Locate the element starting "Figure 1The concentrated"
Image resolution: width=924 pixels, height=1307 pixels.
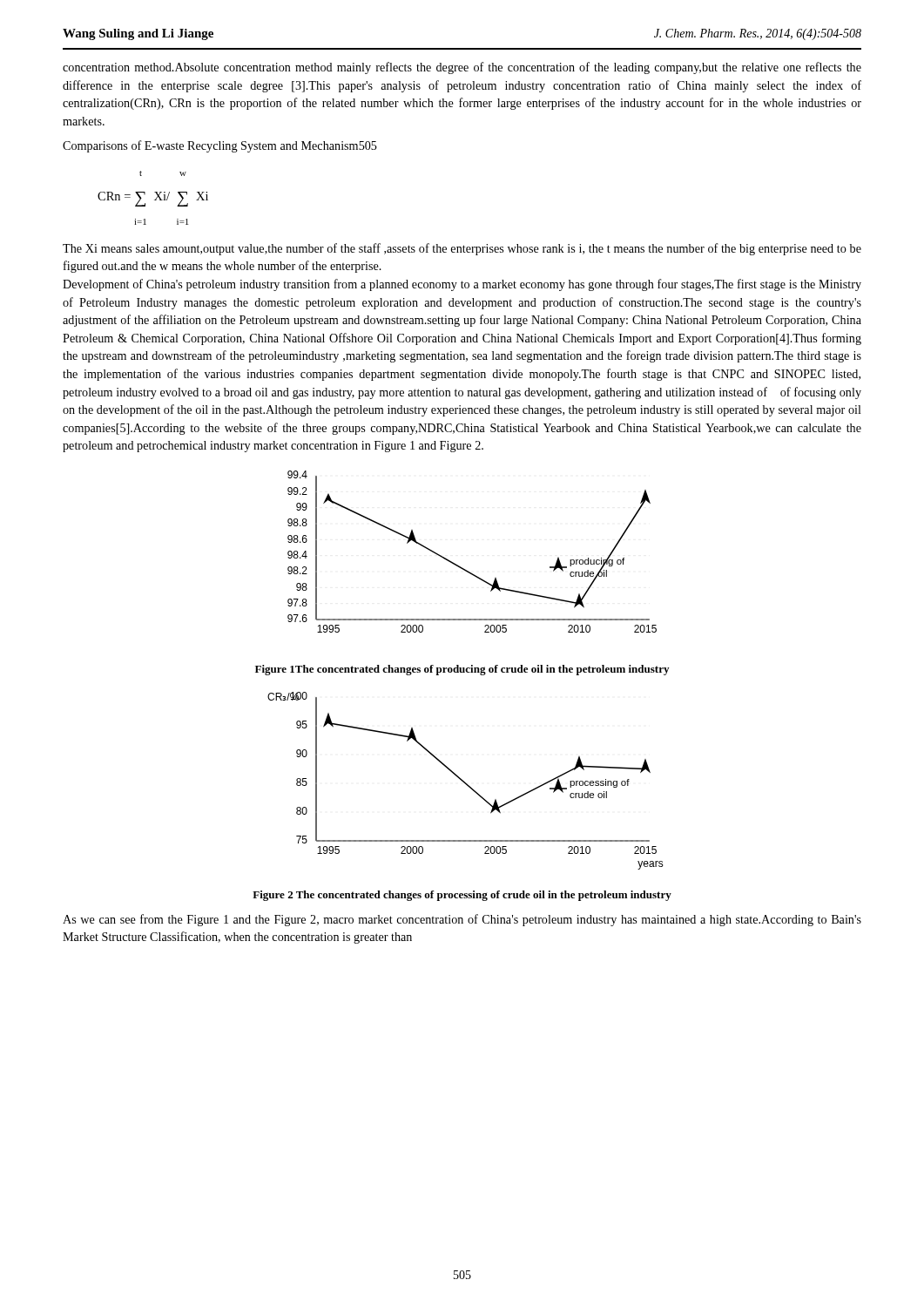(x=462, y=669)
